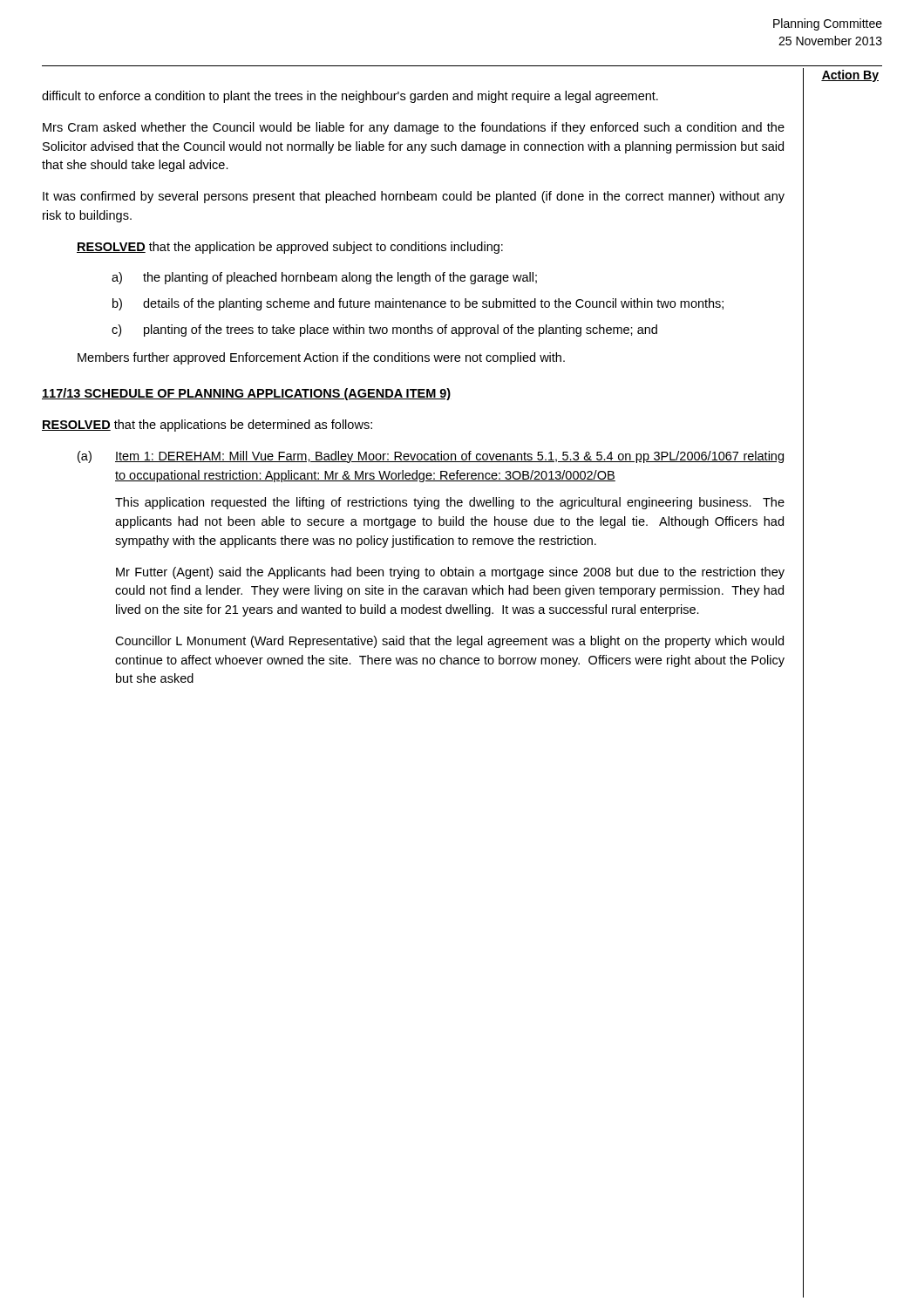Locate the block starting "It was confirmed by several persons present that"

(413, 206)
